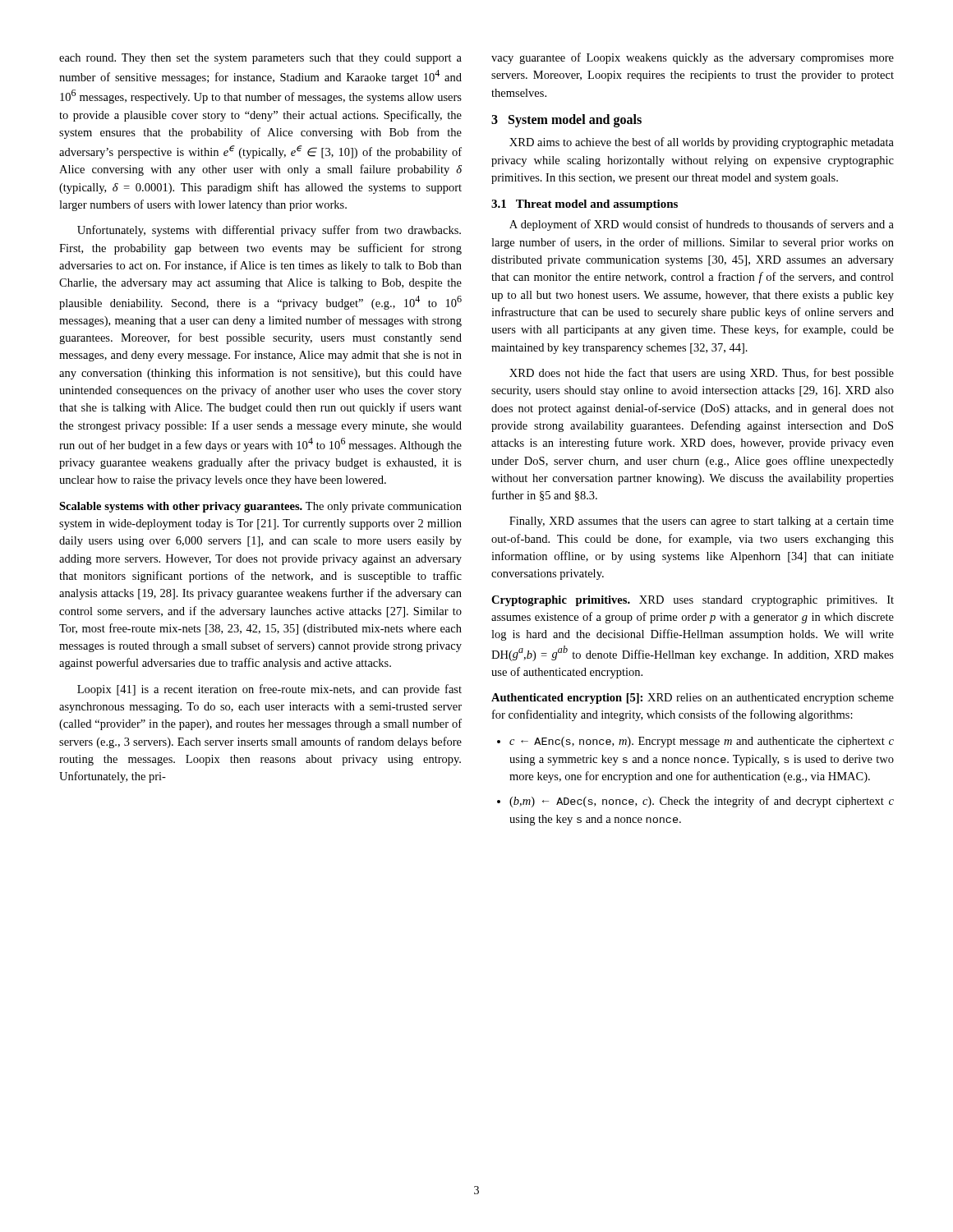This screenshot has width=953, height=1232.
Task: Click on the text starting "each round. They then set the system"
Action: (x=260, y=132)
